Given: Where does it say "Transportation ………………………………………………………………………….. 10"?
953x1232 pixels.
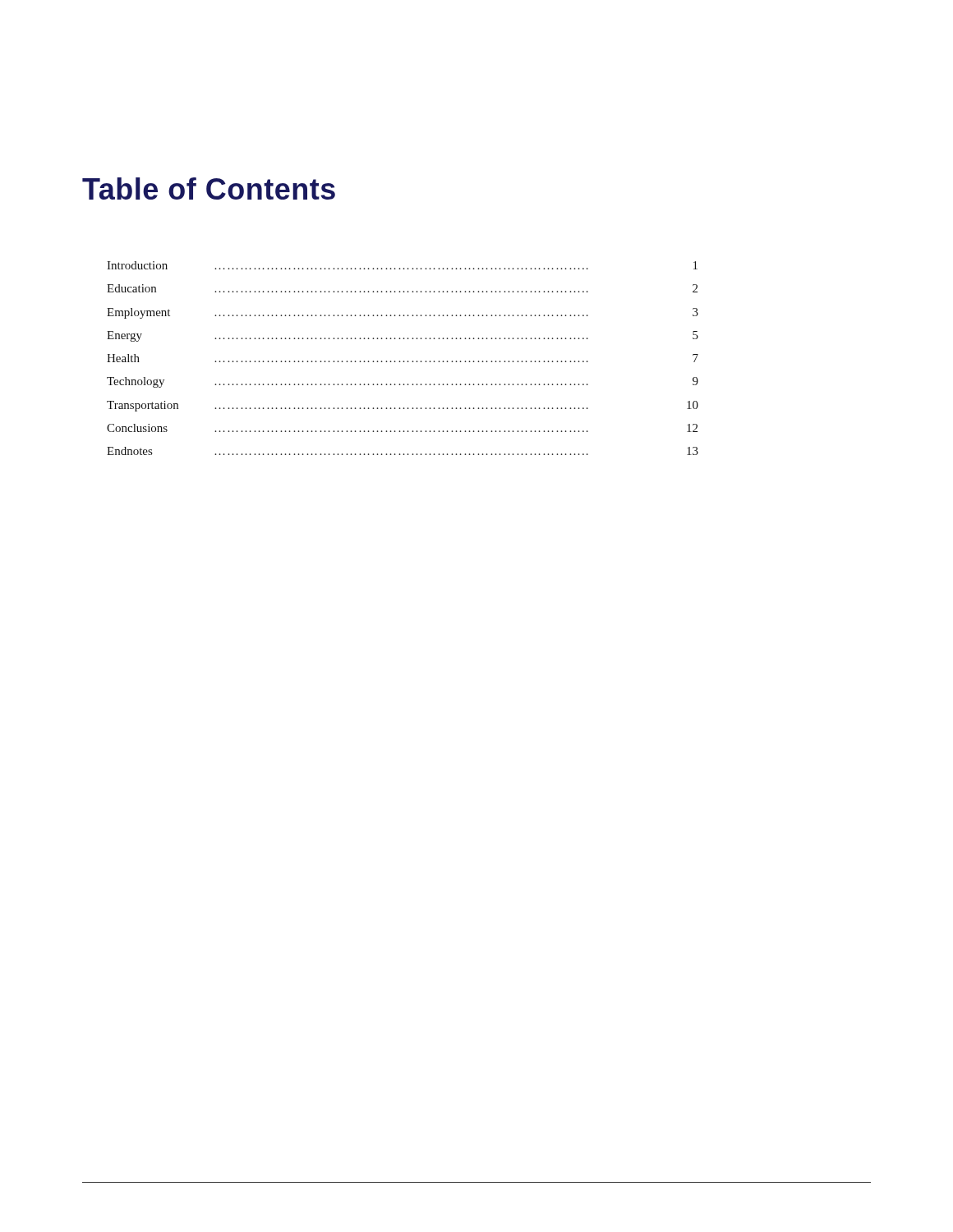Looking at the screenshot, I should [403, 405].
